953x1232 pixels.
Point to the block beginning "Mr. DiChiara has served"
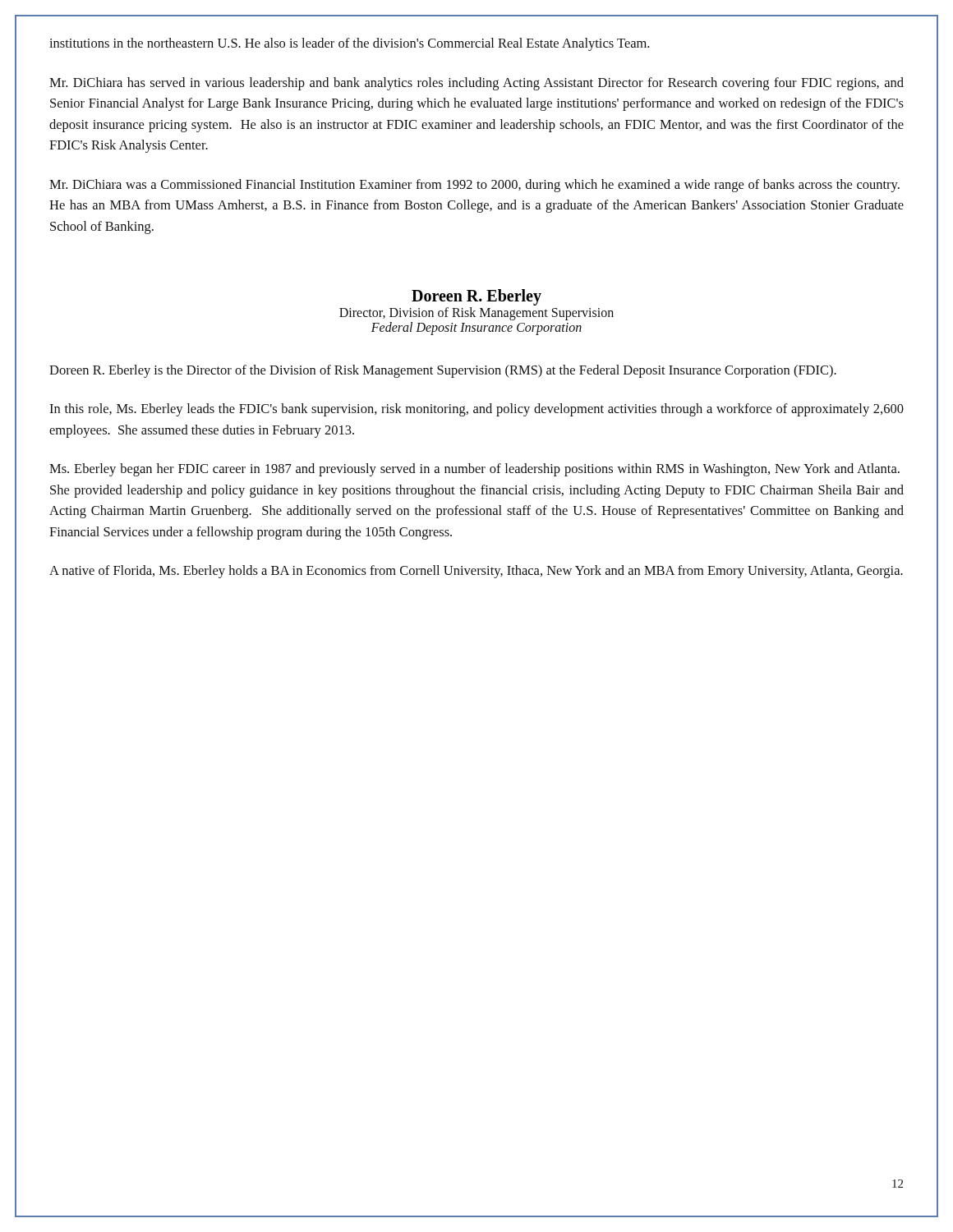point(476,114)
